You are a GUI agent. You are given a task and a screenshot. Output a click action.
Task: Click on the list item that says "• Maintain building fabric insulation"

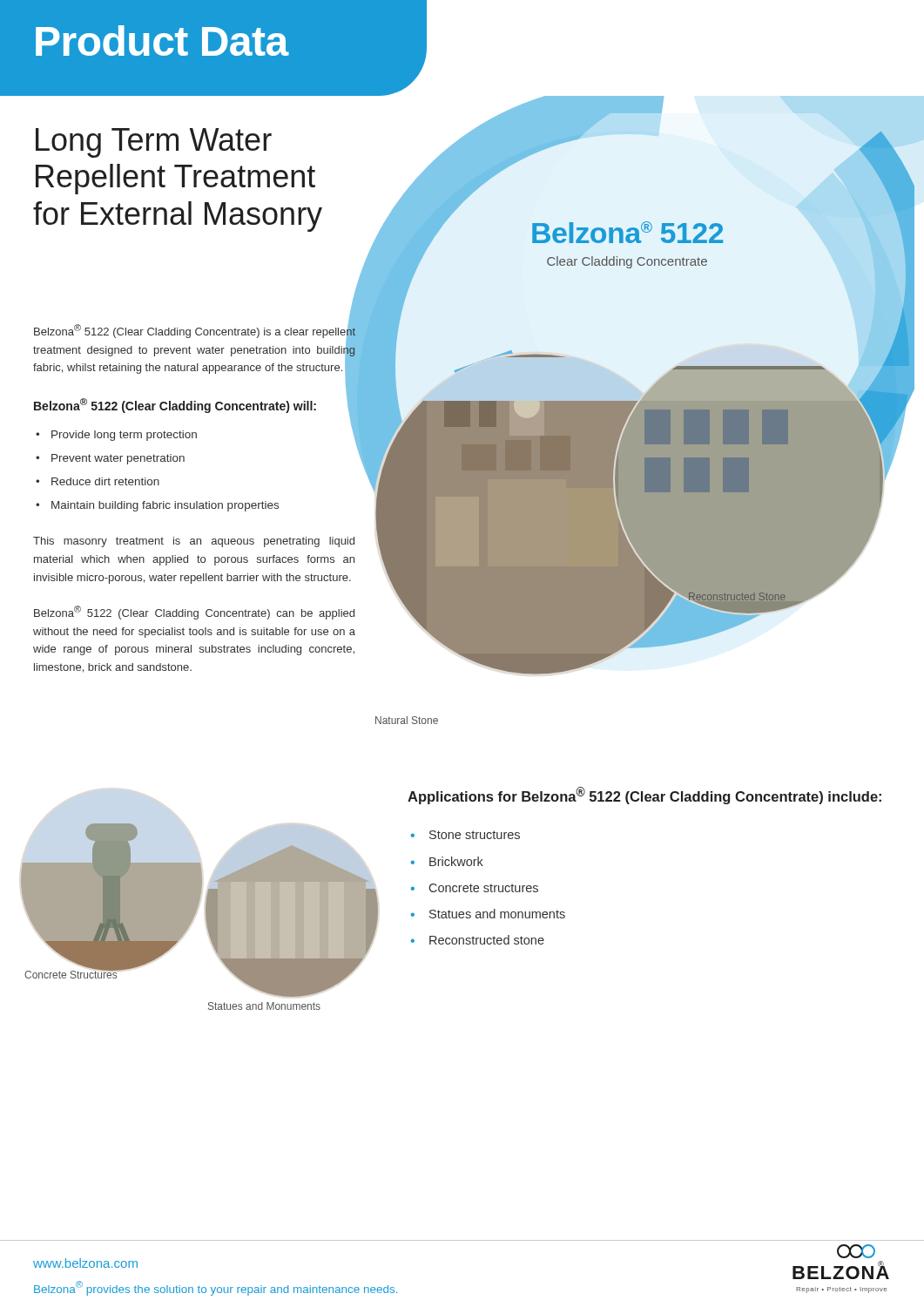coord(157,505)
